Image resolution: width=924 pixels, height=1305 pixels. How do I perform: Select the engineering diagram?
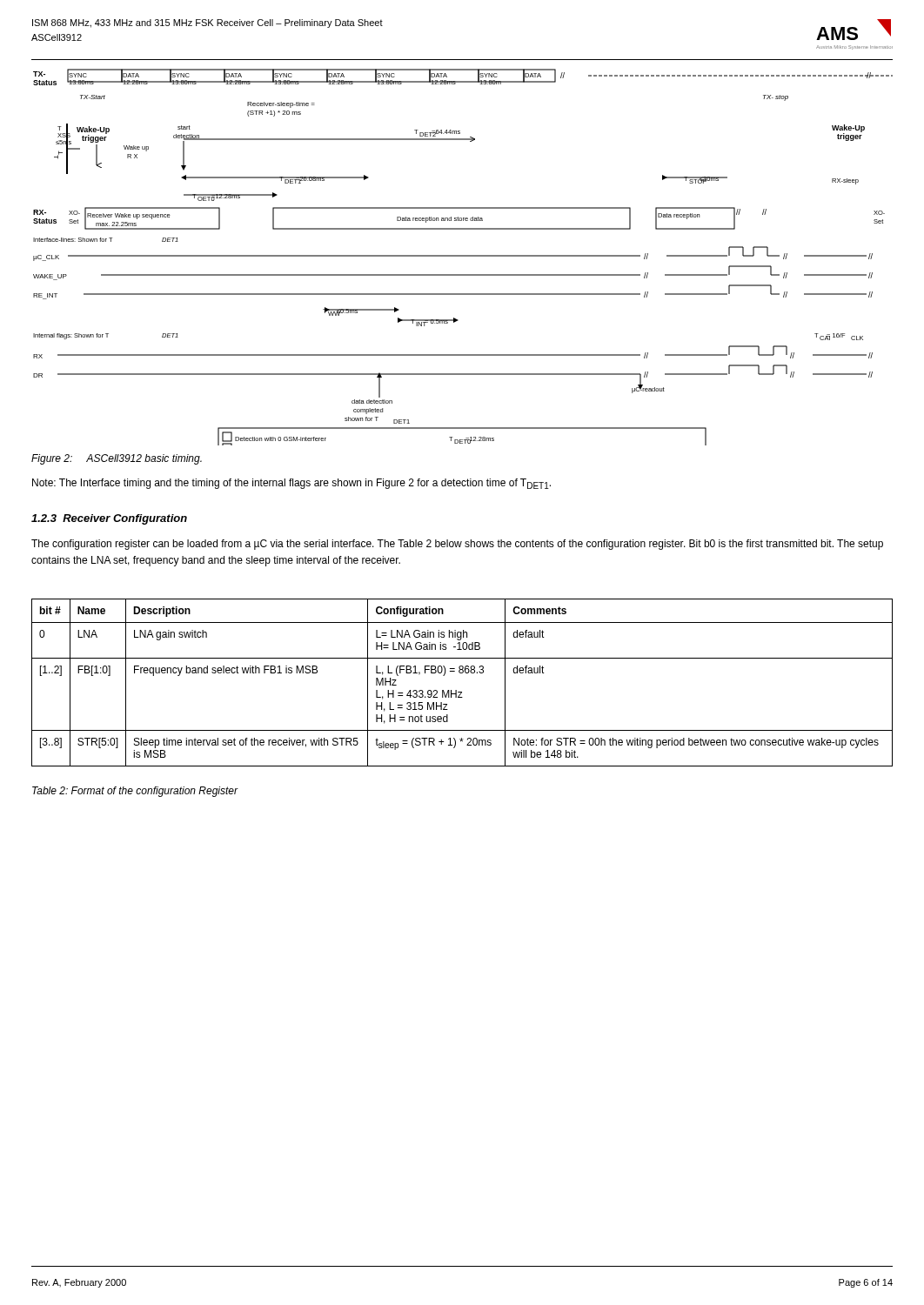click(x=462, y=250)
